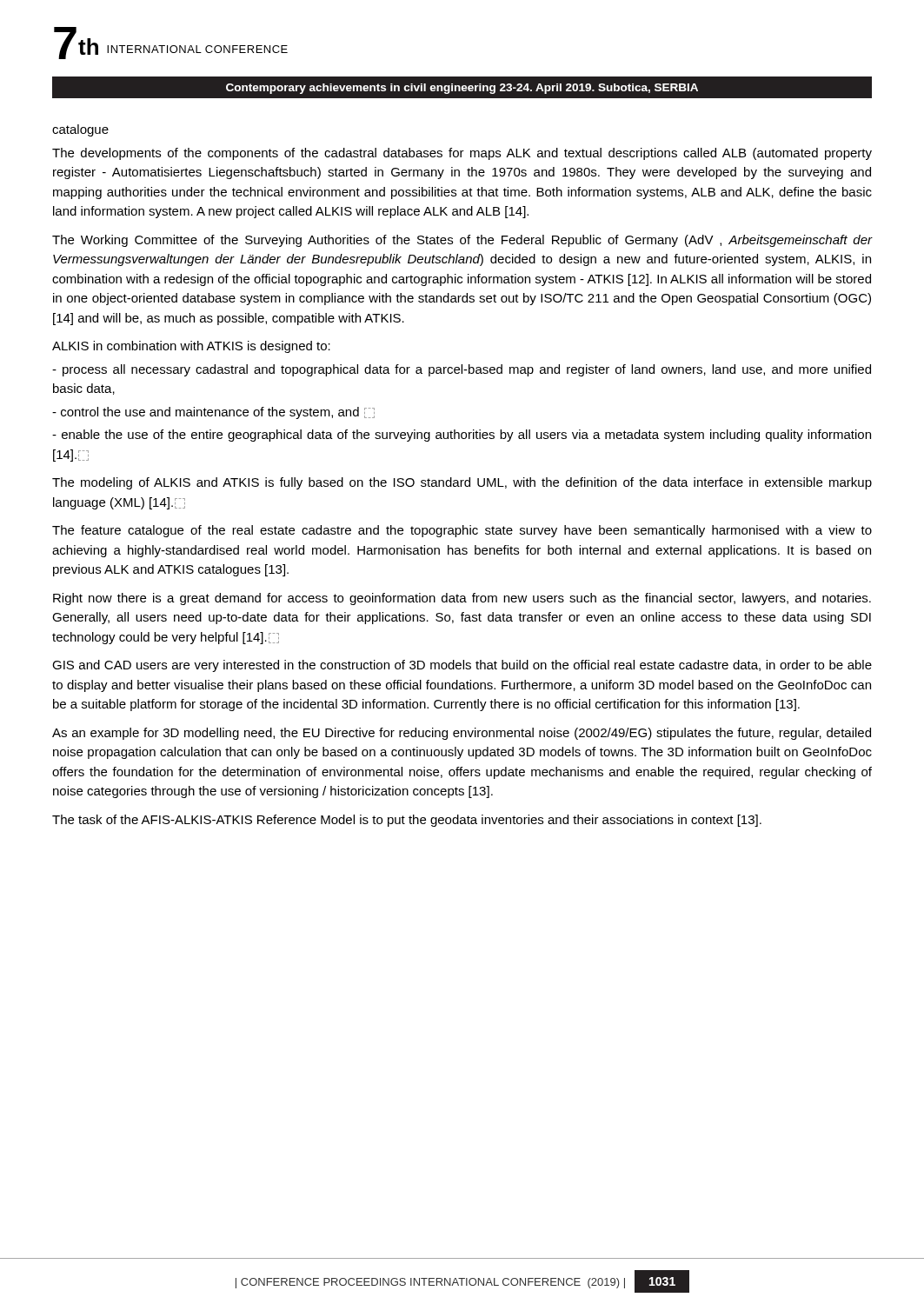Click on the list item that reads "process all necessary cadastral and"
Screen dimensions: 1304x924
462,378
